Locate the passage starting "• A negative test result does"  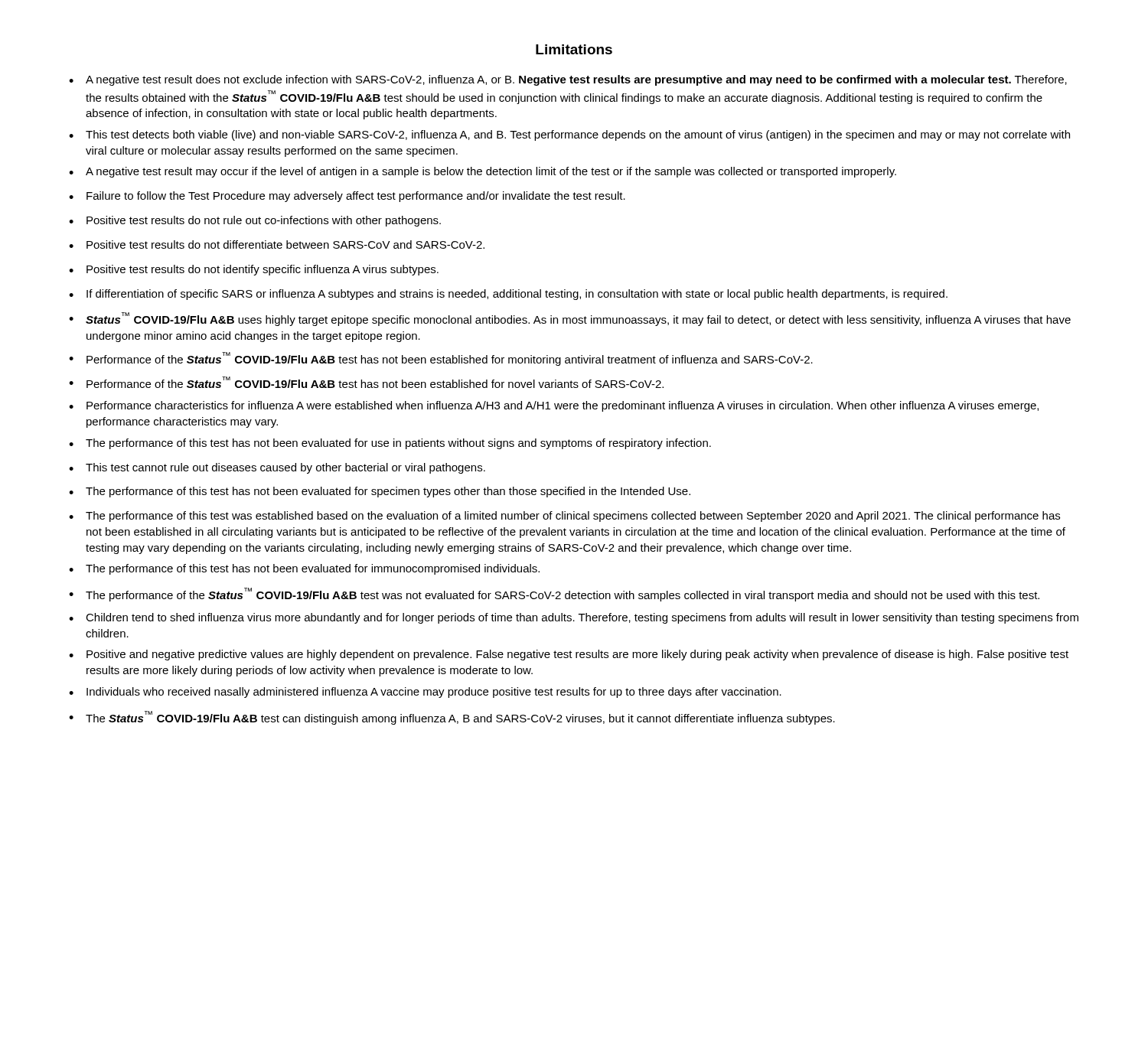574,97
